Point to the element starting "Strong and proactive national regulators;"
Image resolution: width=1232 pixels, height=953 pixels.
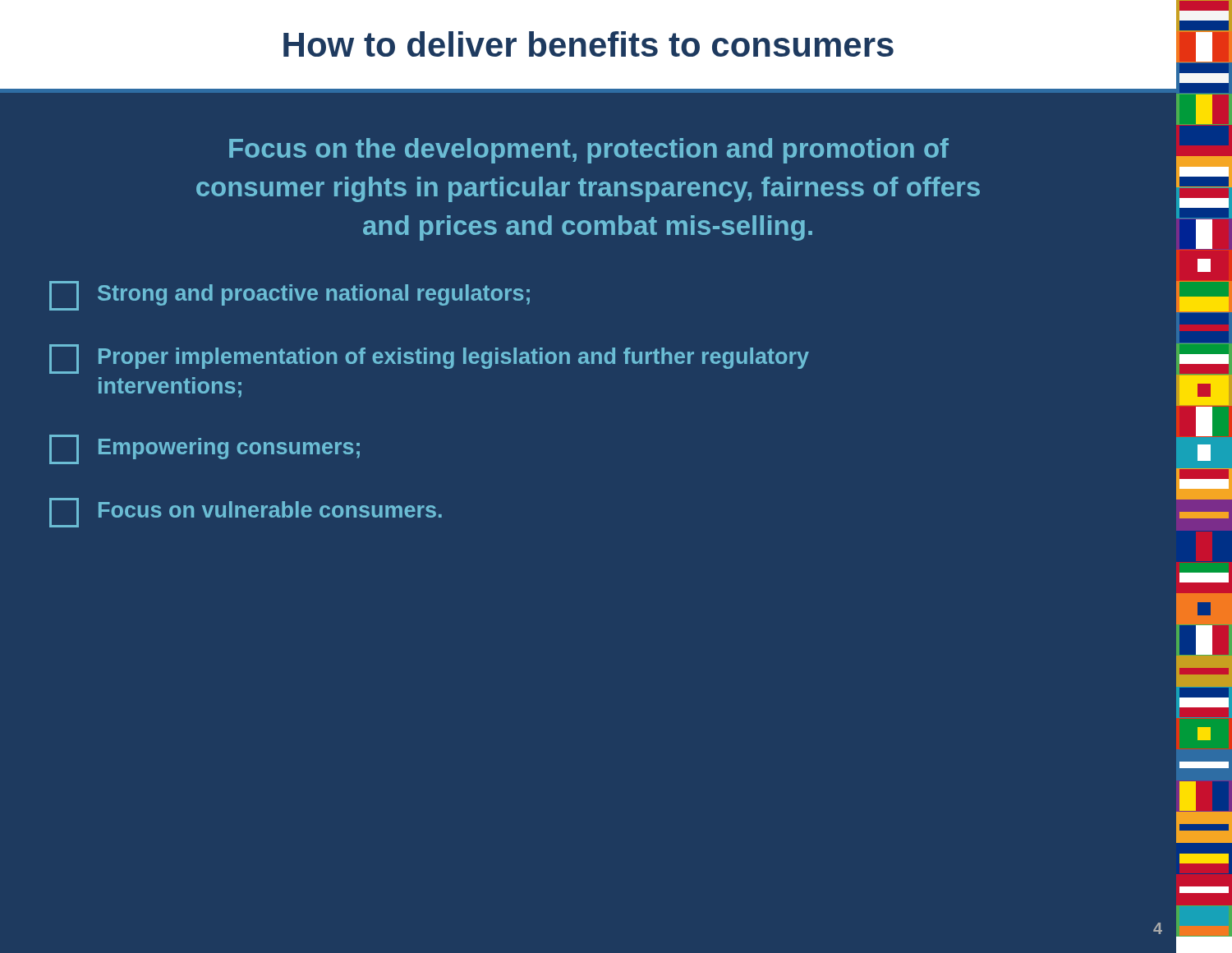point(291,294)
